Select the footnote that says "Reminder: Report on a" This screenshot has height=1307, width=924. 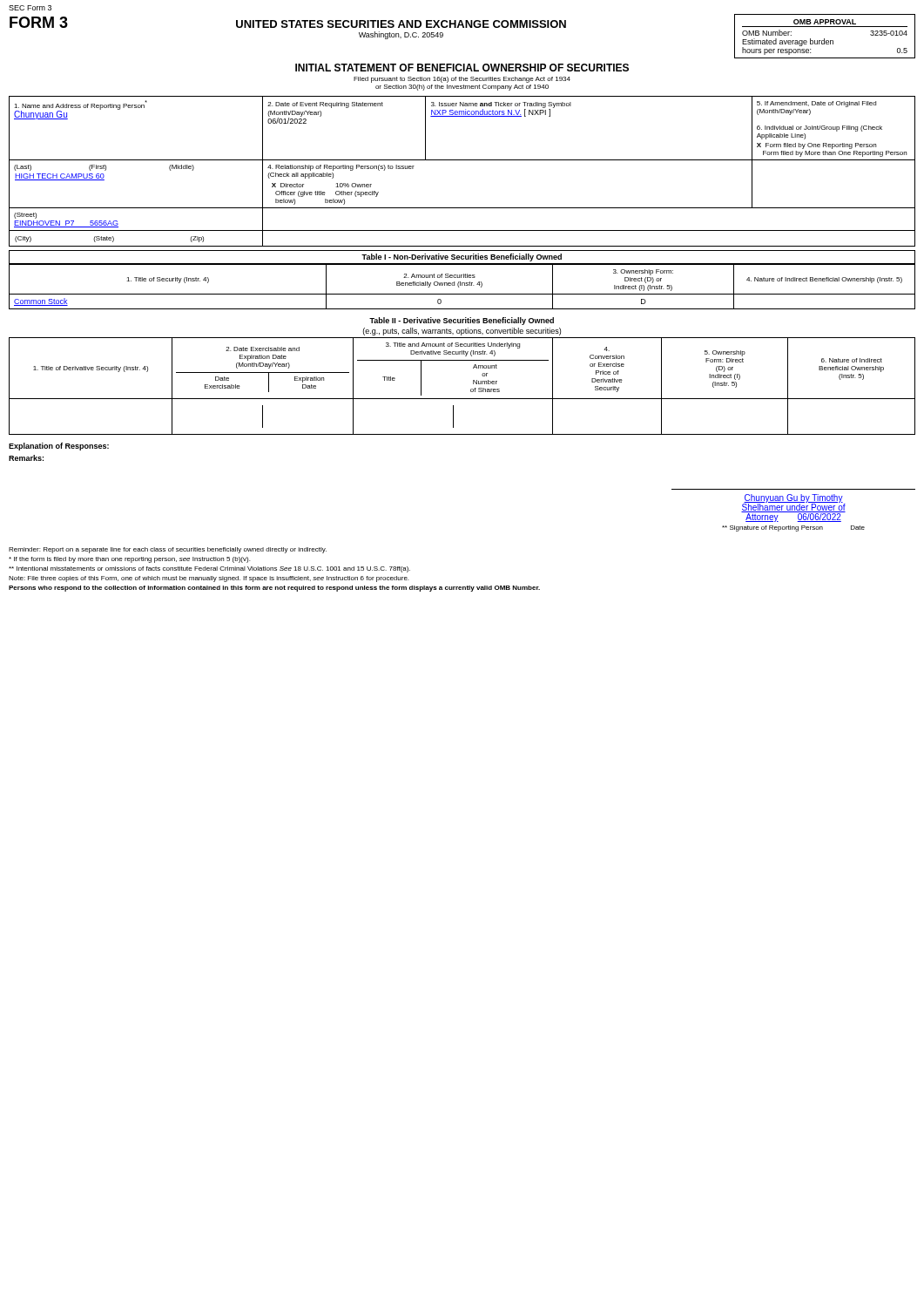point(168,549)
